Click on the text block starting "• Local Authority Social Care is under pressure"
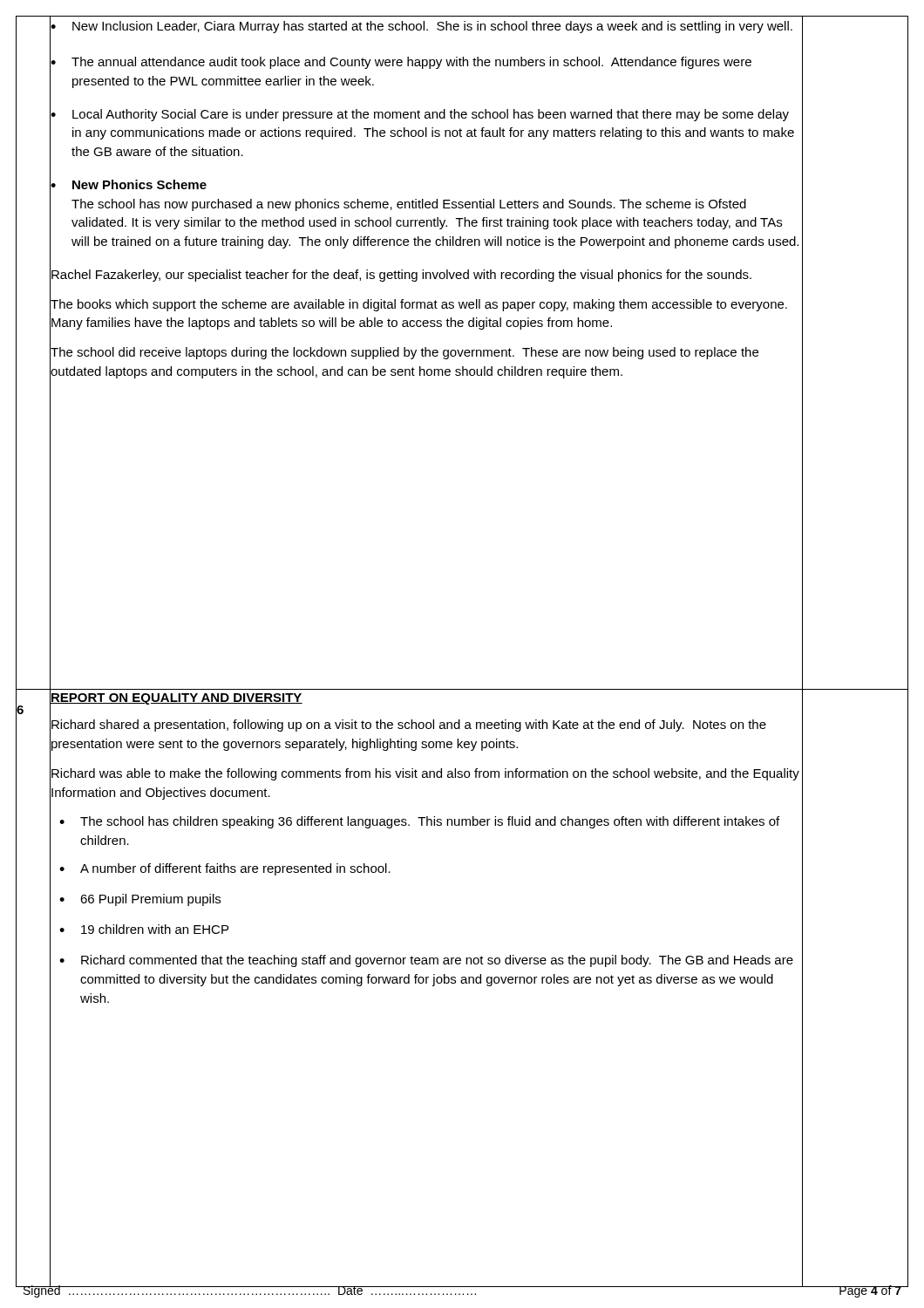Screen dimensions: 1308x924 click(426, 133)
